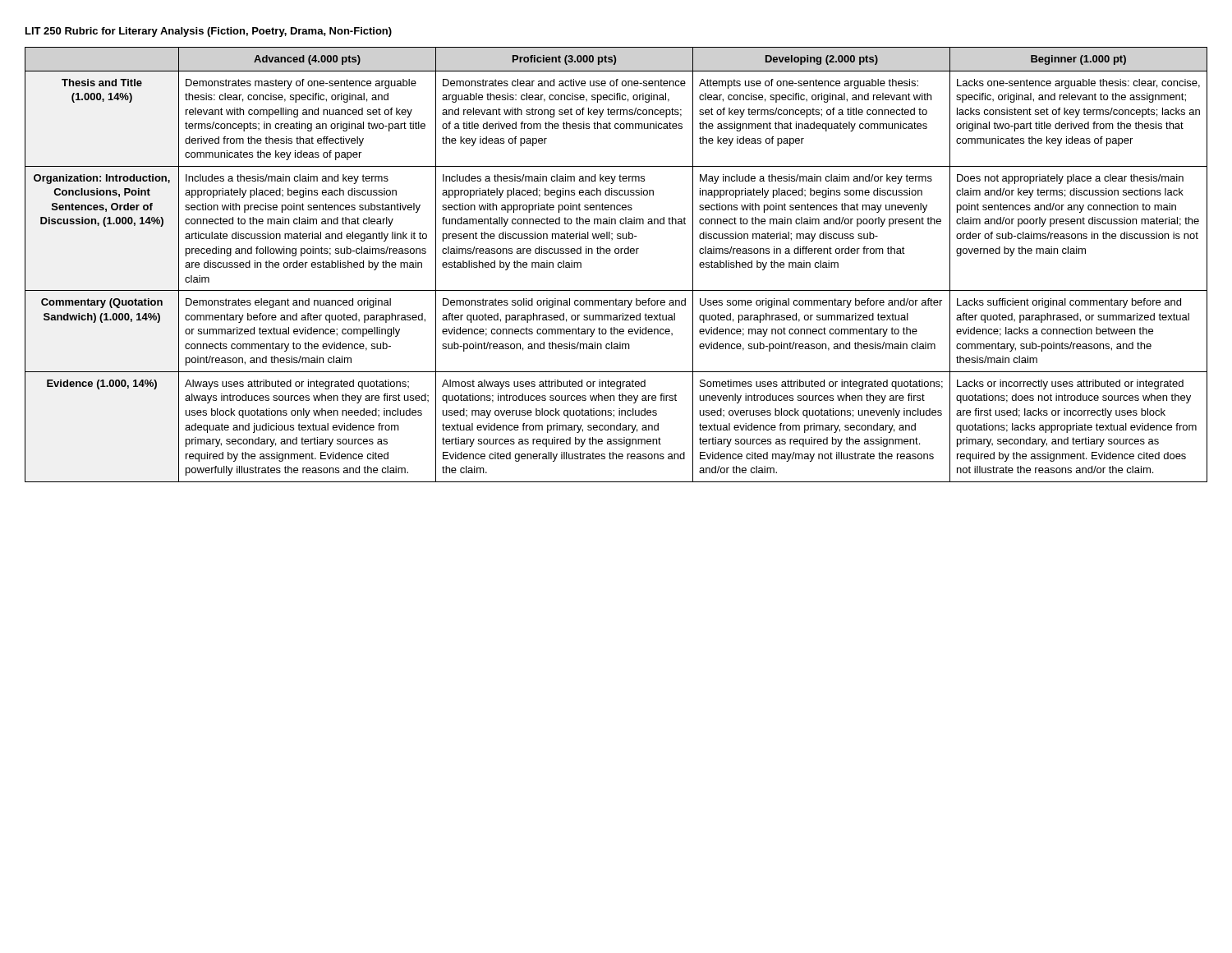1232x953 pixels.
Task: Select the passage starting "LIT 250 Rubric for Literary"
Action: pos(208,31)
